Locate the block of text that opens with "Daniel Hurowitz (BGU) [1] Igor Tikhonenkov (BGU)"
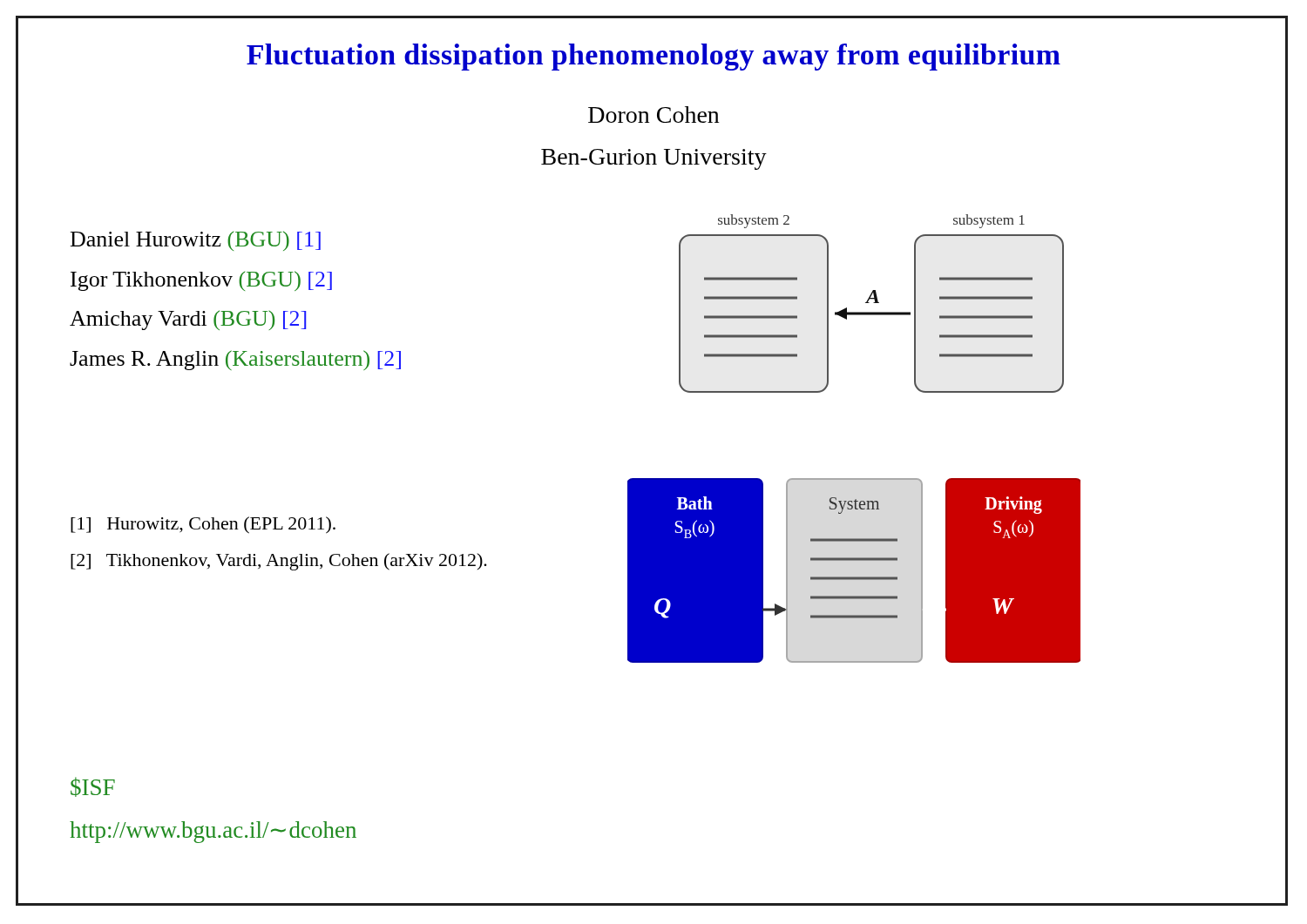 [x=236, y=299]
